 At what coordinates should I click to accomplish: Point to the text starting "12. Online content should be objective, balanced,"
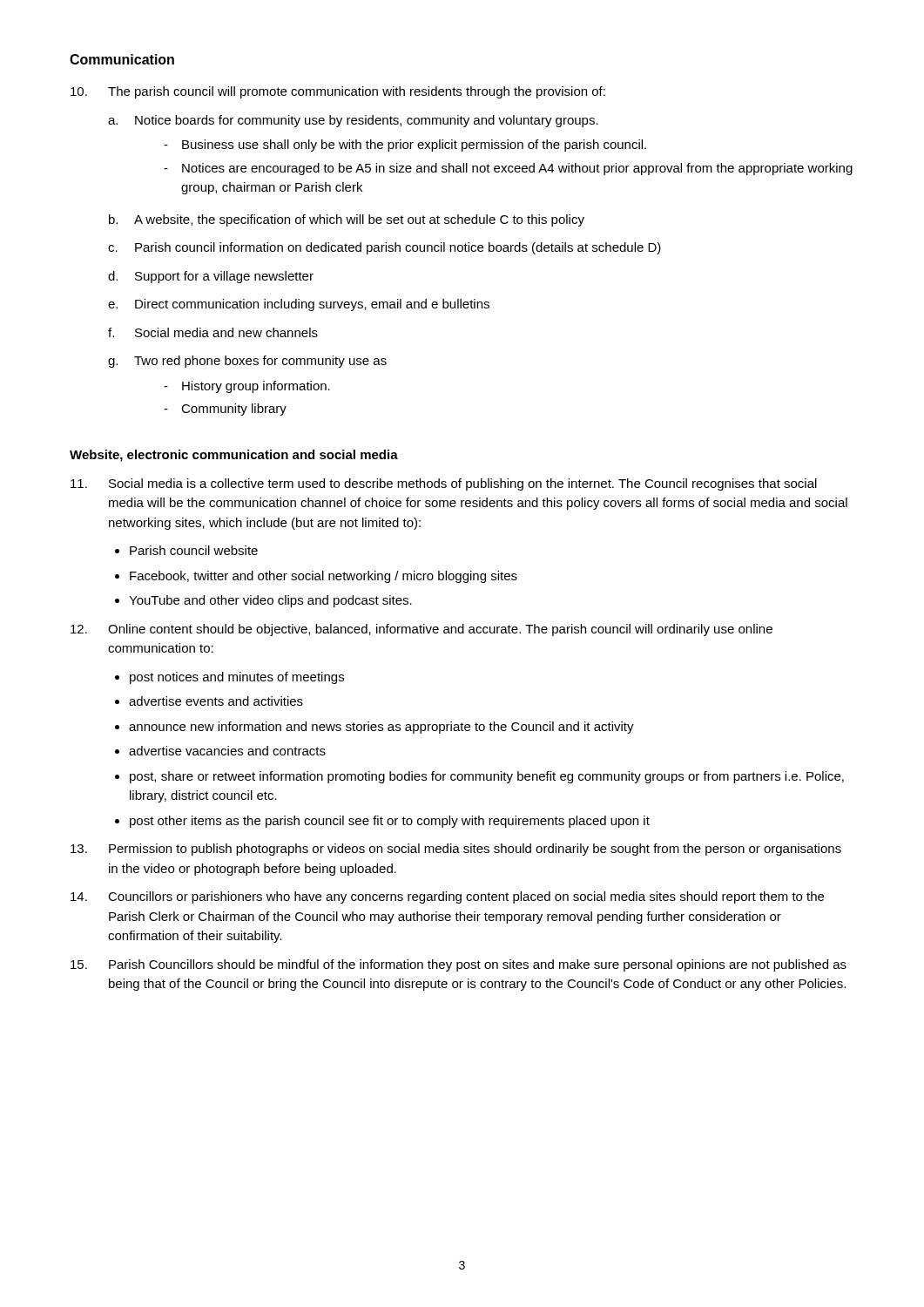click(x=462, y=639)
